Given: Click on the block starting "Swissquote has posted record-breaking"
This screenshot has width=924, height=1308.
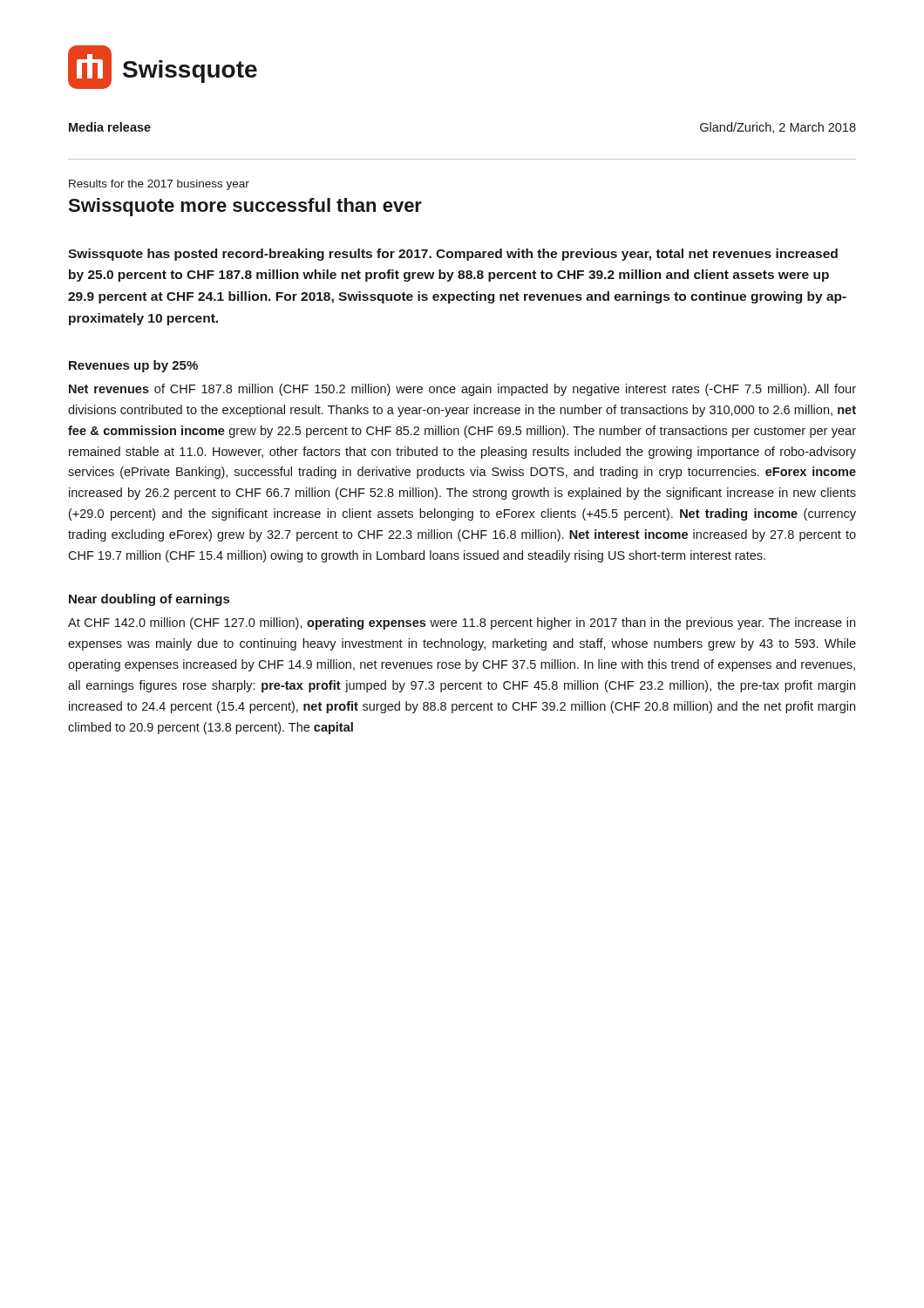Looking at the screenshot, I should click(x=457, y=285).
